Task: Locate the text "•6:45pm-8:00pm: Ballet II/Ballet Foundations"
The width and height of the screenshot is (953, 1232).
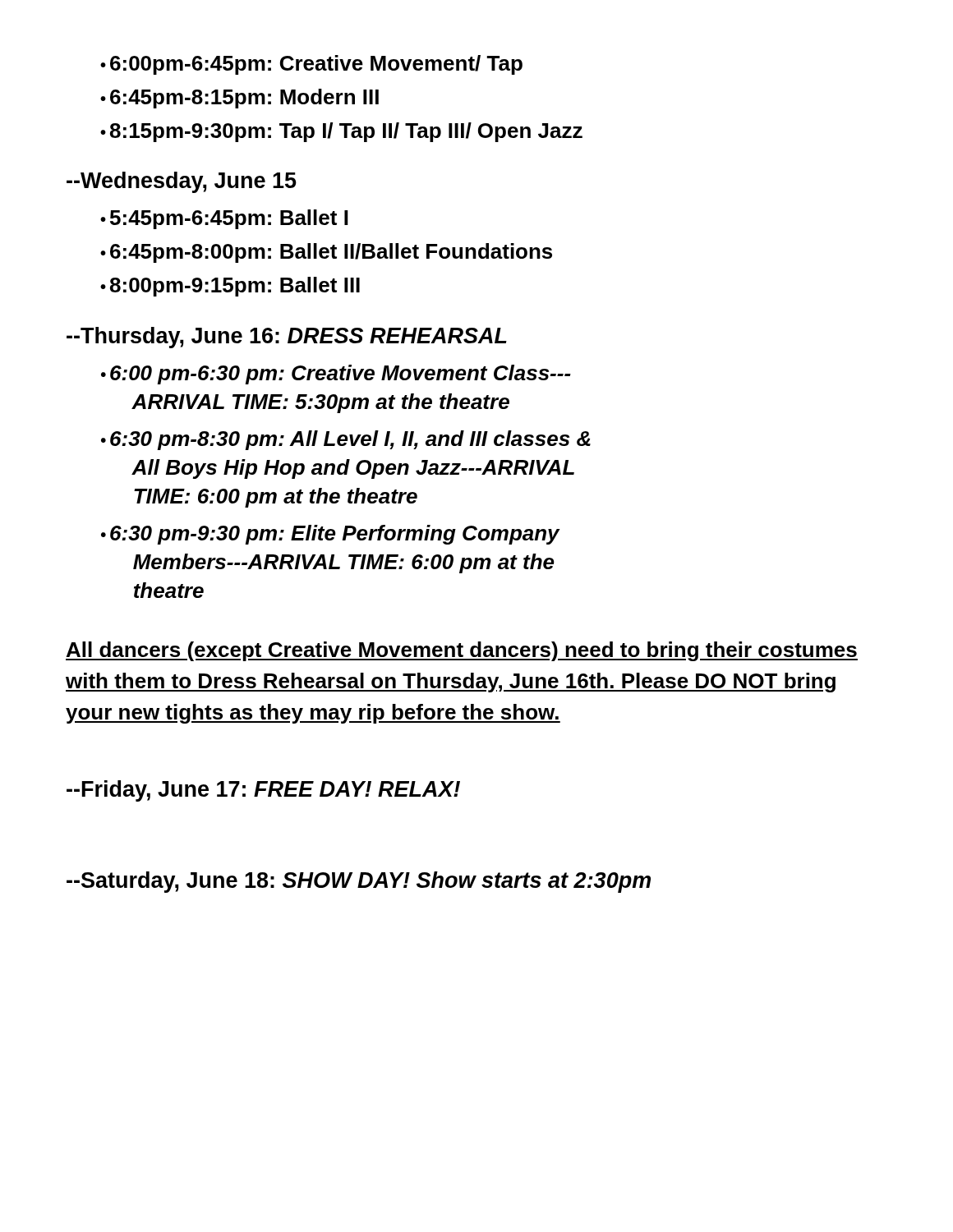Action: click(334, 252)
